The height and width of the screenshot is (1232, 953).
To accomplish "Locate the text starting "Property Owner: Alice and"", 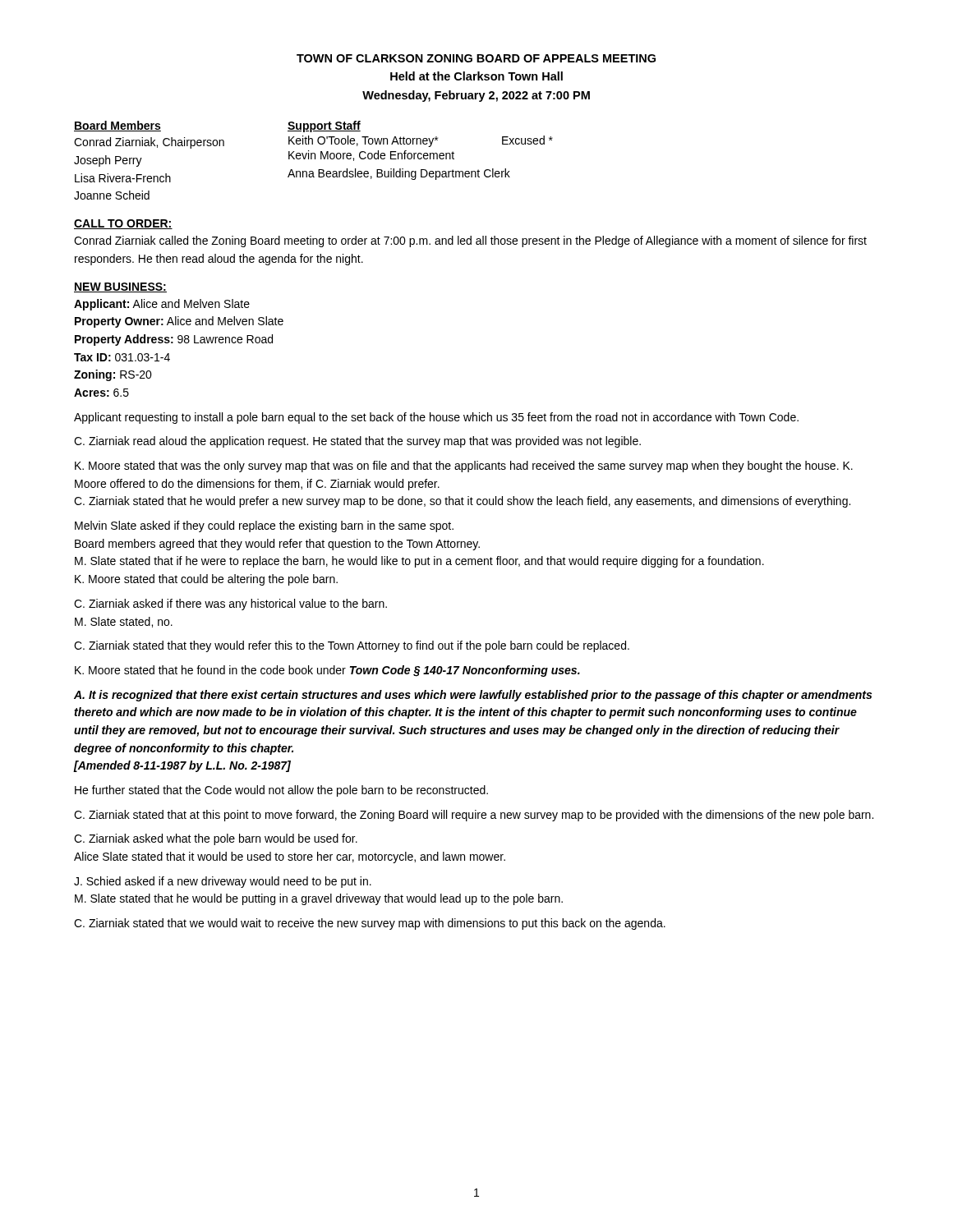I will coord(179,321).
